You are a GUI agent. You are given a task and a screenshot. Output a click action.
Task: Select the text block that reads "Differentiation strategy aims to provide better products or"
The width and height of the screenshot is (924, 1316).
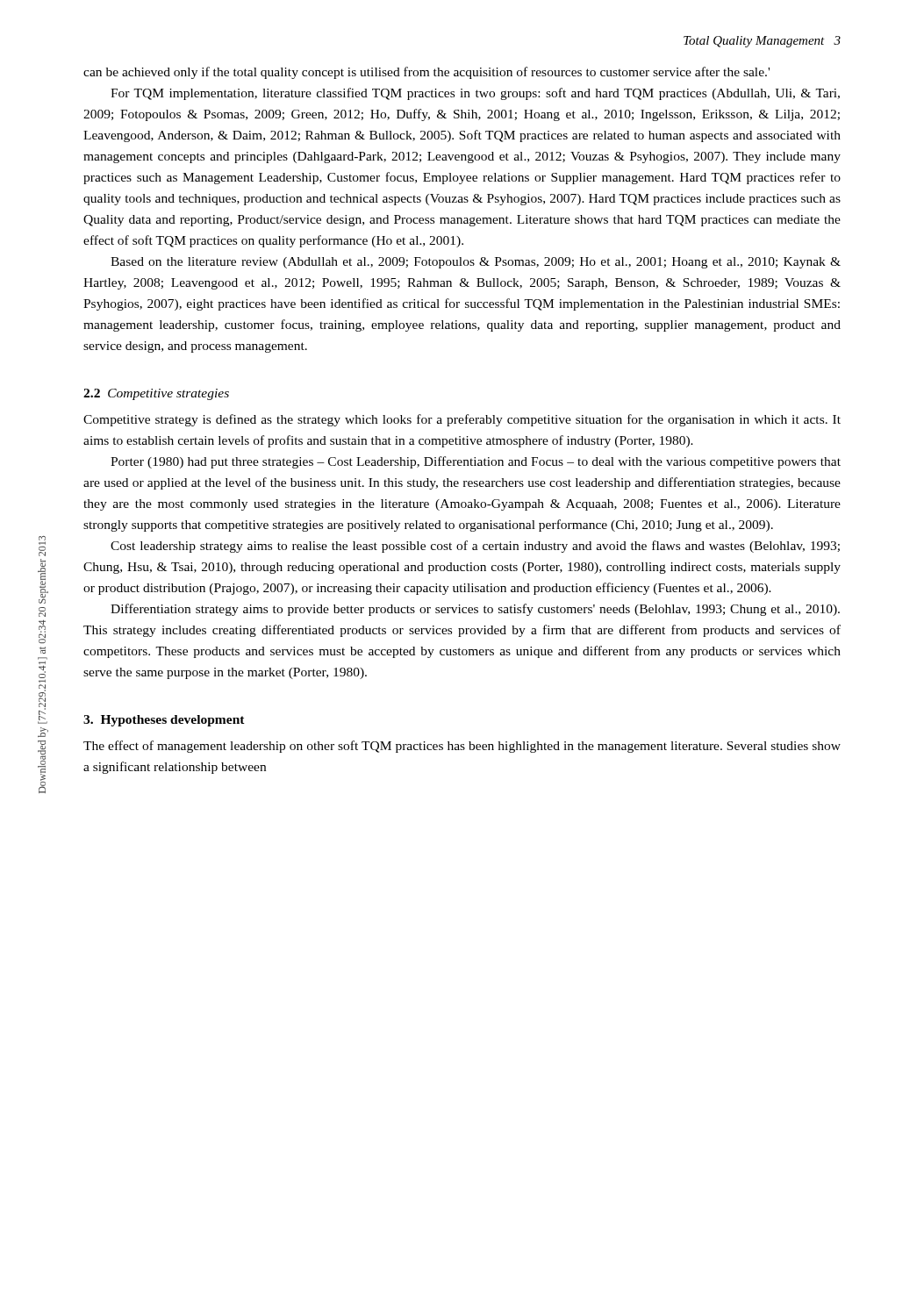point(462,640)
